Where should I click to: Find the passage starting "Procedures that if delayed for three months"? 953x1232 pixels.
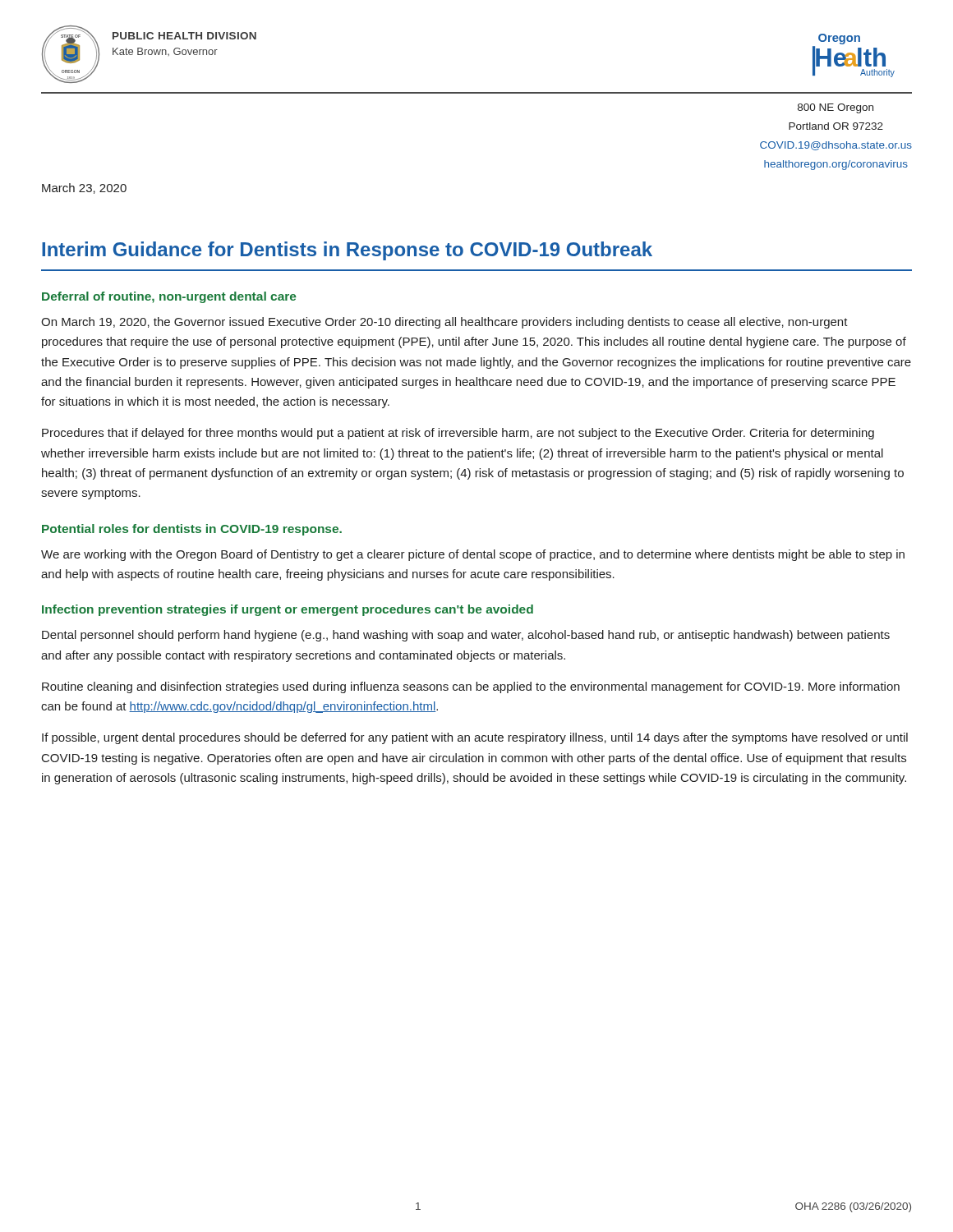[x=473, y=463]
